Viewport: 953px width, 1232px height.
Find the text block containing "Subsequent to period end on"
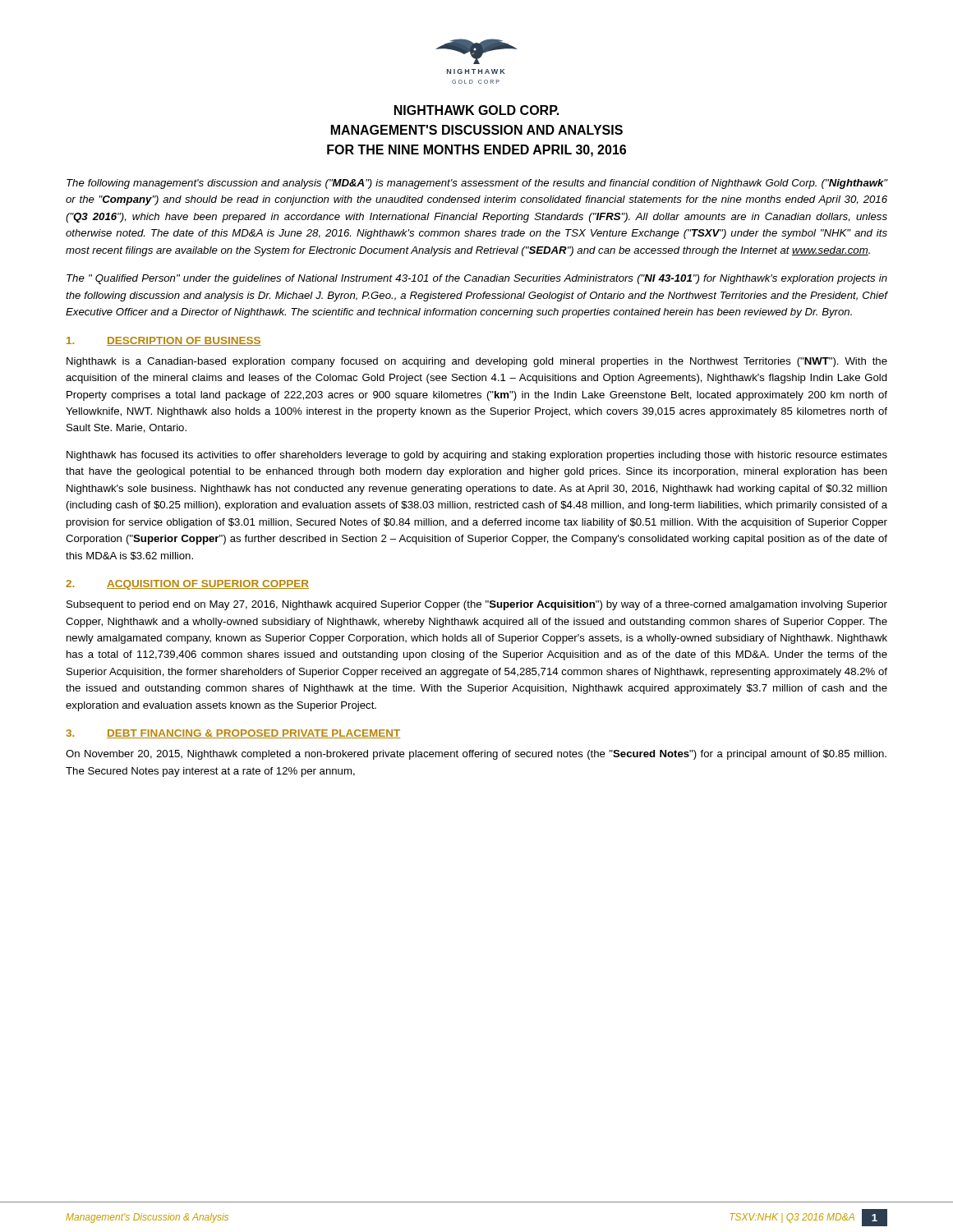click(476, 655)
